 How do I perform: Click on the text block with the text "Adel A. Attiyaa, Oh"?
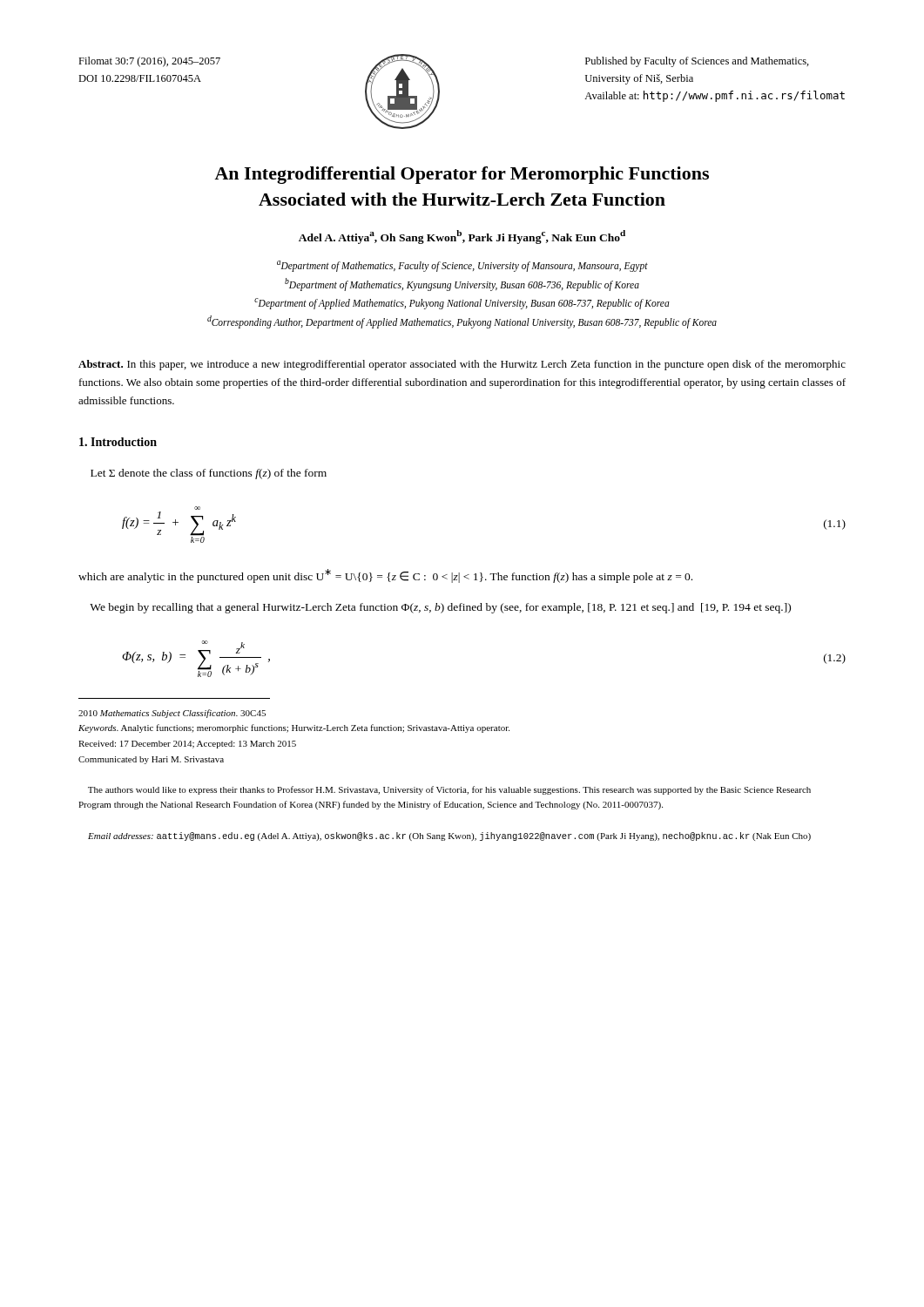pyautogui.click(x=462, y=236)
